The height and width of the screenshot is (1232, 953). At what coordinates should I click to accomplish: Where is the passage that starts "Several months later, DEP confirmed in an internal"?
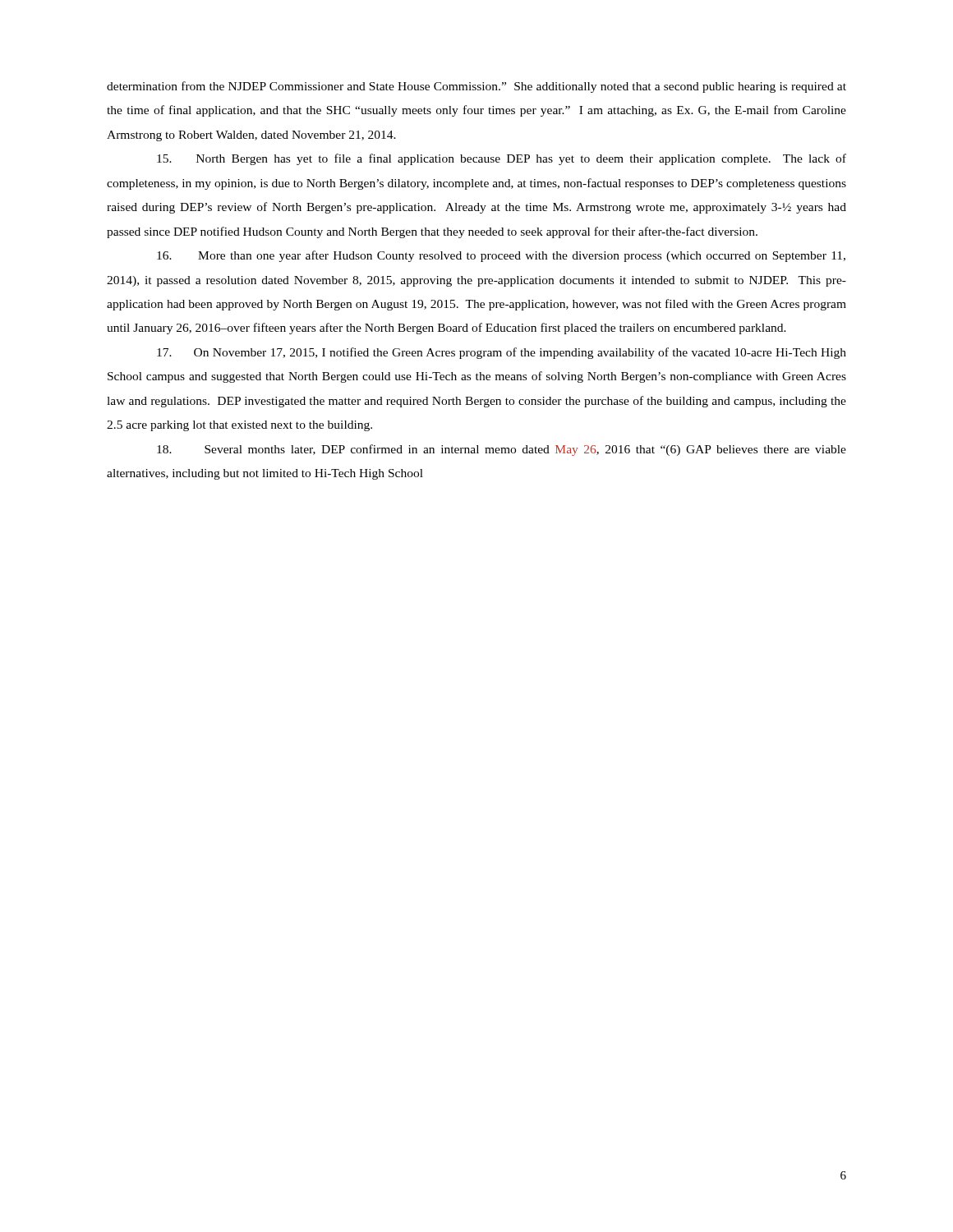tap(476, 461)
